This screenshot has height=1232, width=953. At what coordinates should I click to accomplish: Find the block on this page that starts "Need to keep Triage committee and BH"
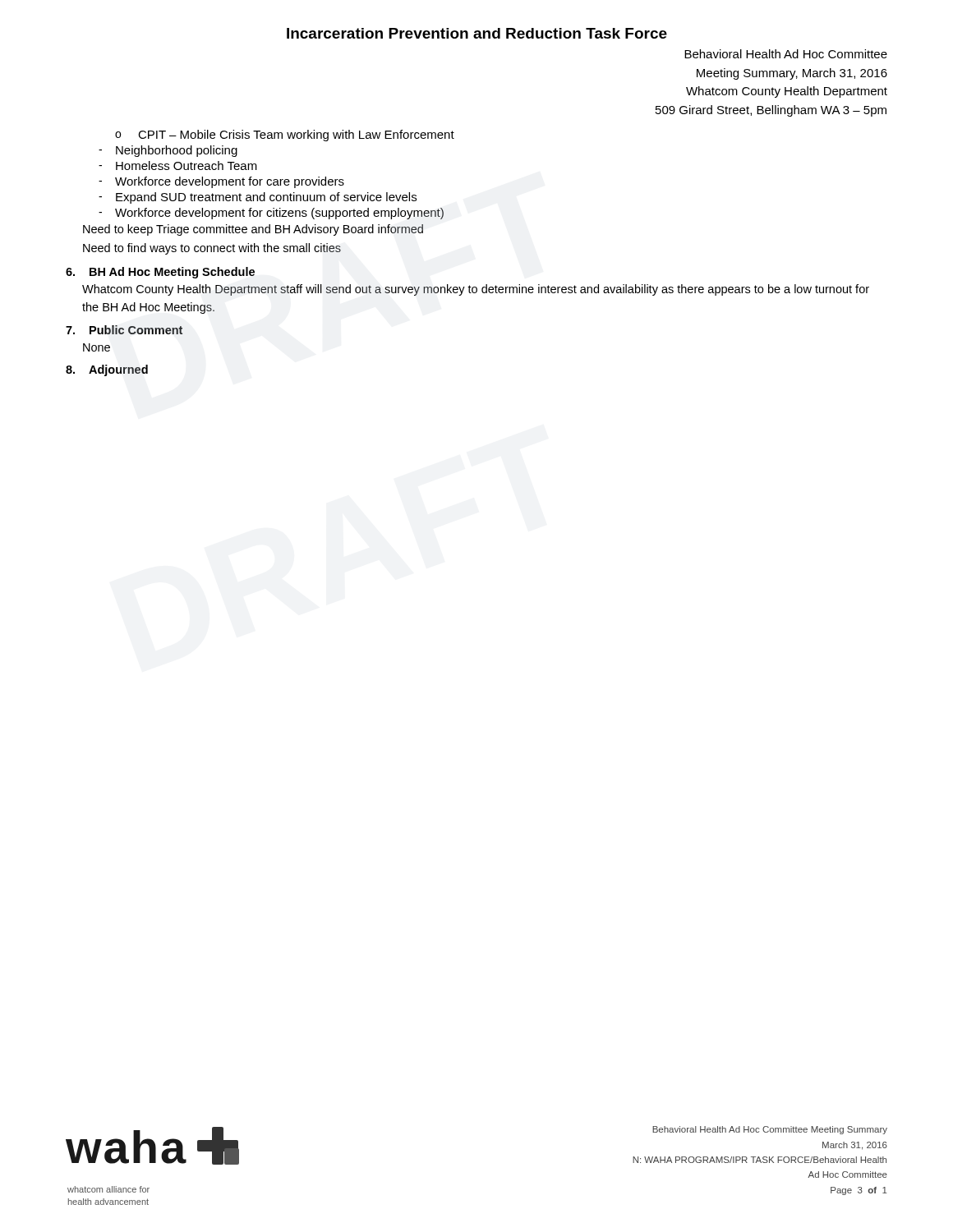click(253, 229)
